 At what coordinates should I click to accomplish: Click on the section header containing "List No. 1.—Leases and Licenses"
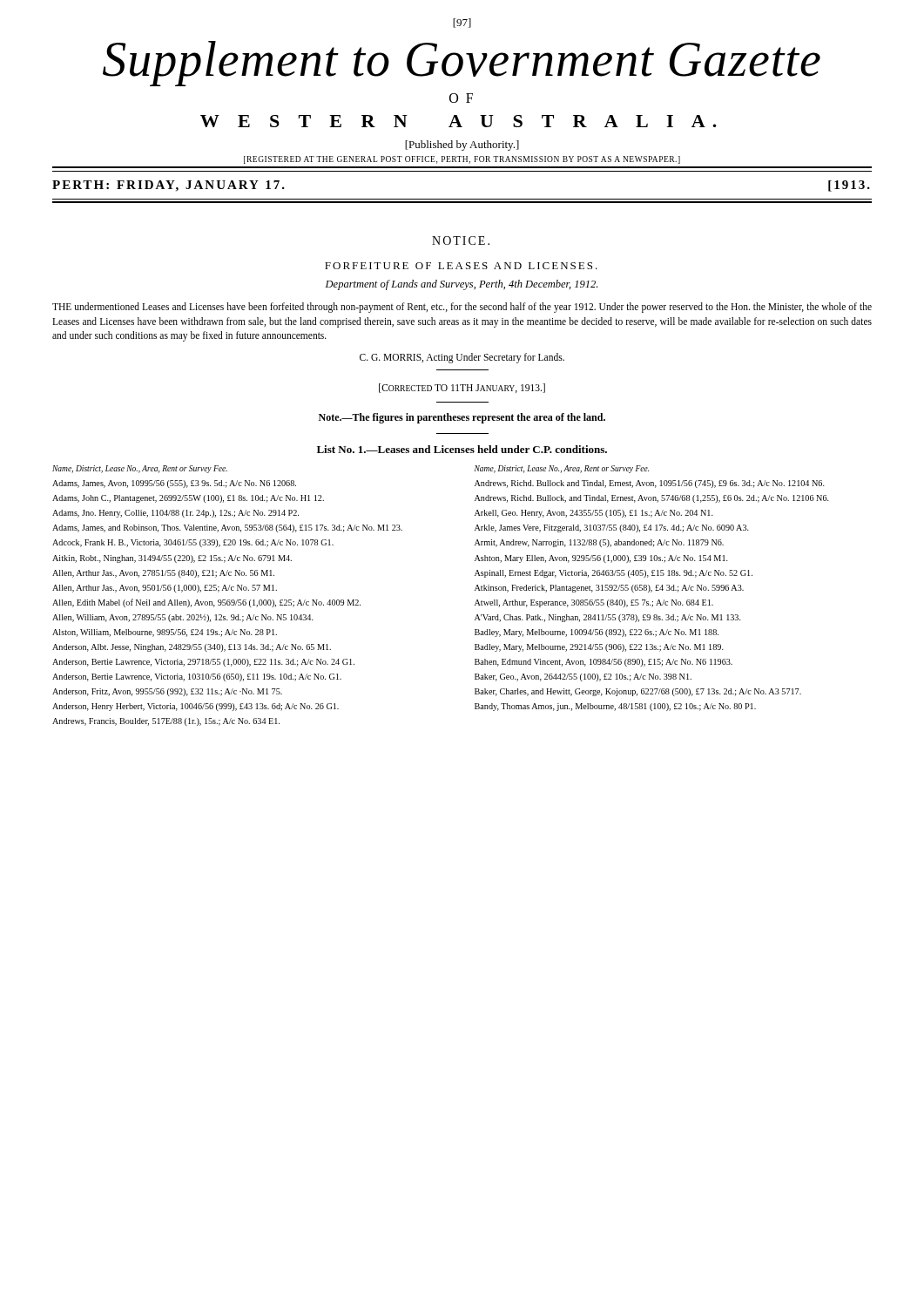coord(462,449)
